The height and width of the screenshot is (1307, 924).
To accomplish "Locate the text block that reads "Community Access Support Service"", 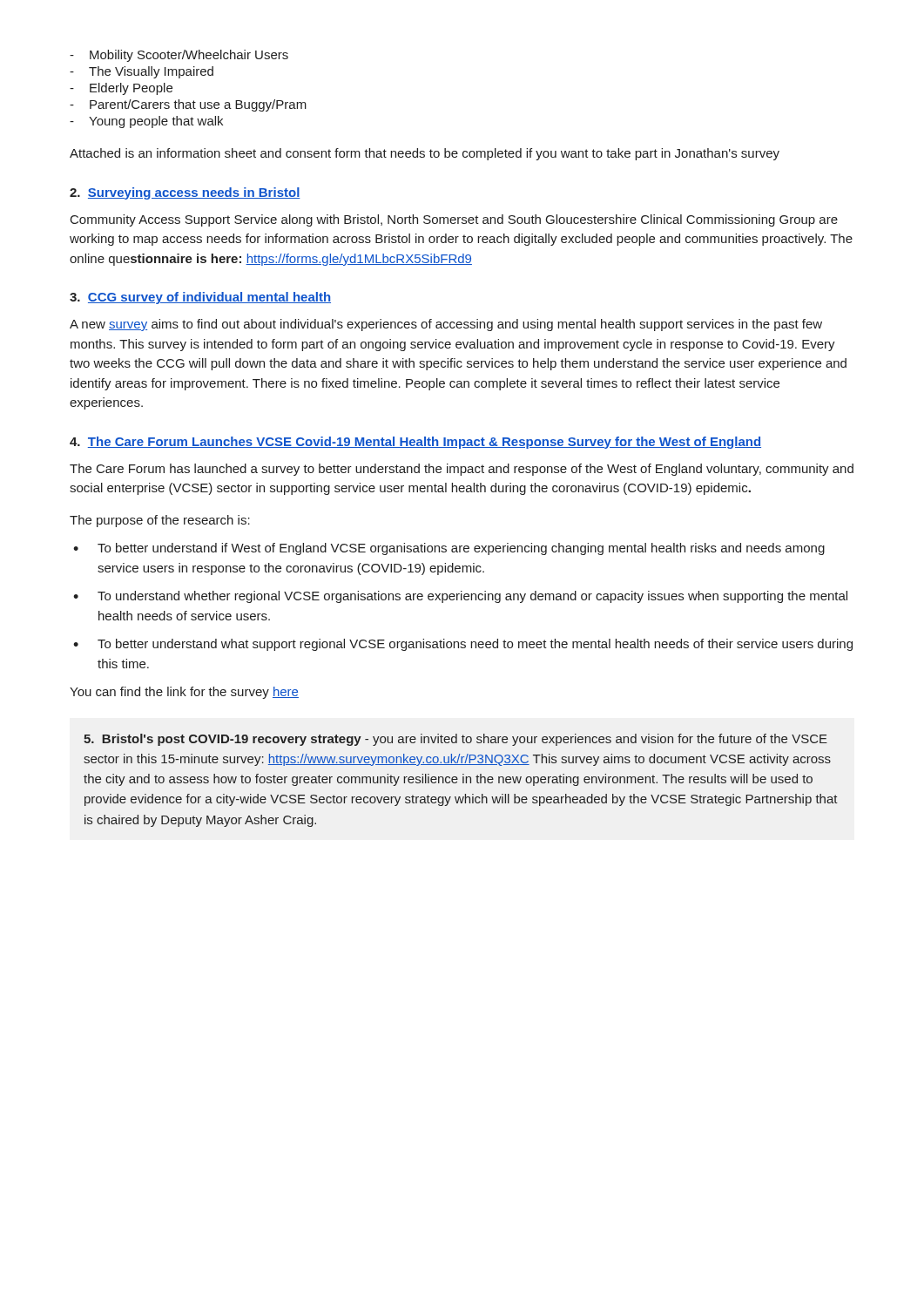I will pyautogui.click(x=461, y=238).
